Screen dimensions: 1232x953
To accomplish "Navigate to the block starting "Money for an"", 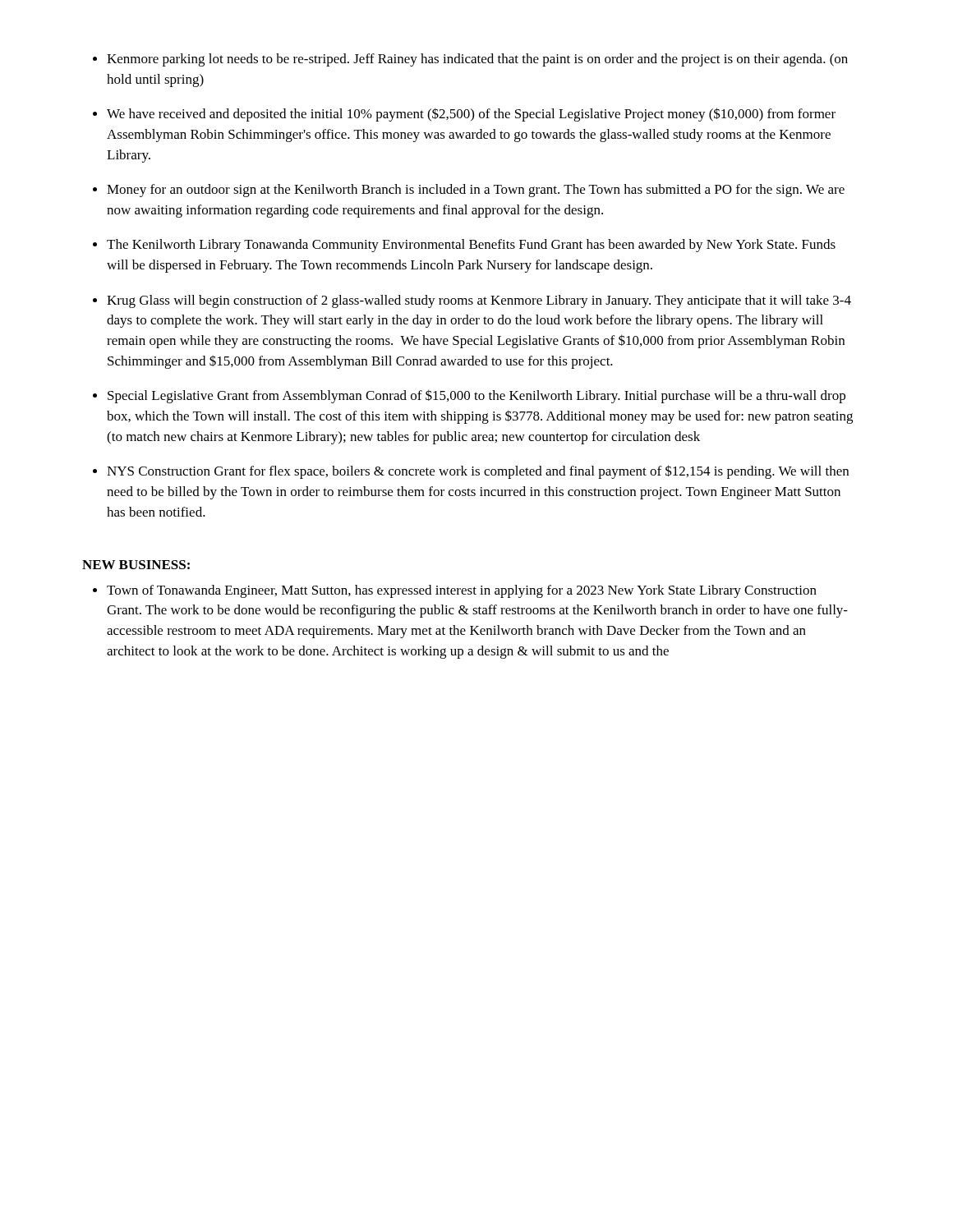I will pyautogui.click(x=481, y=200).
